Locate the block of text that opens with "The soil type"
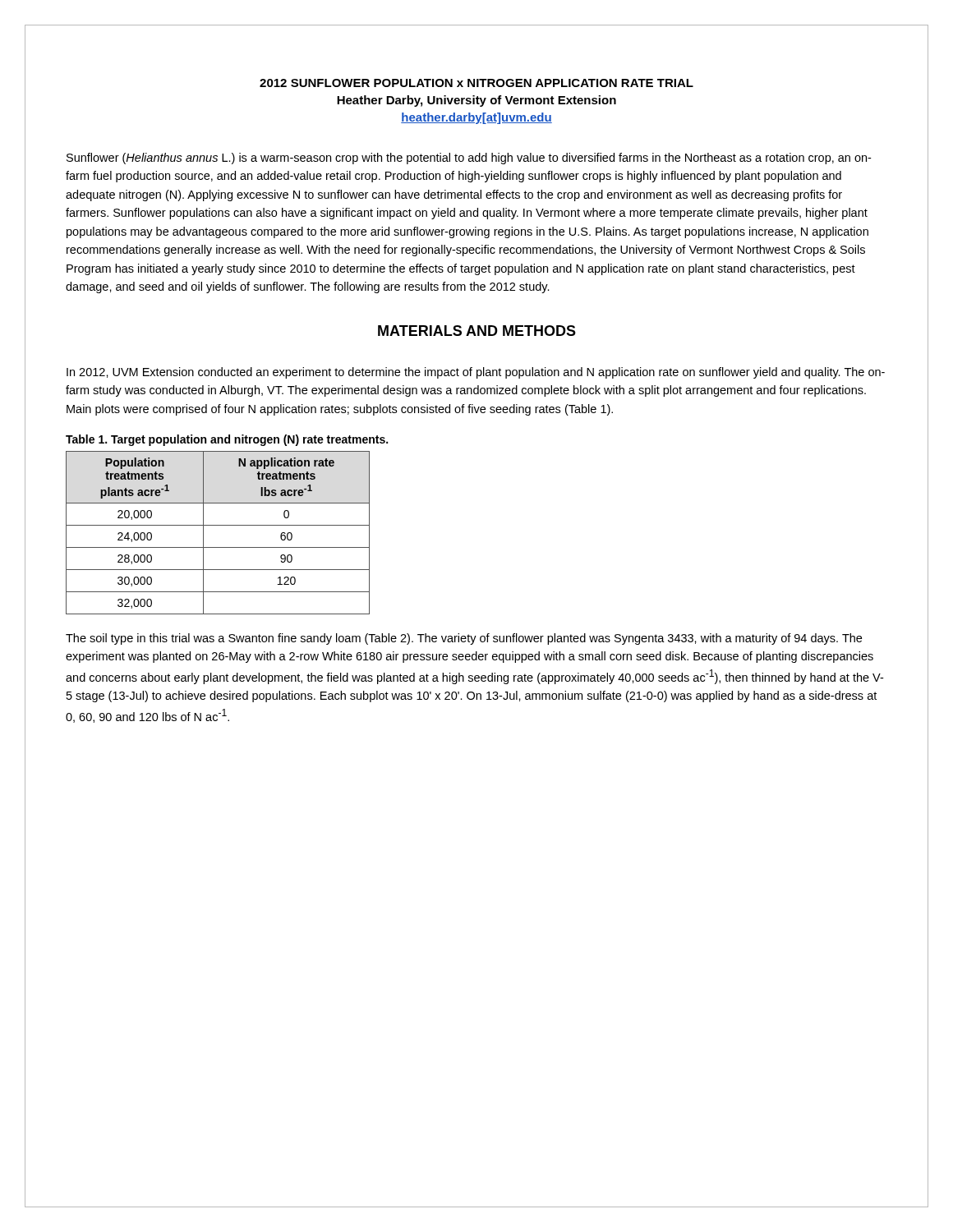The image size is (953, 1232). (x=475, y=677)
